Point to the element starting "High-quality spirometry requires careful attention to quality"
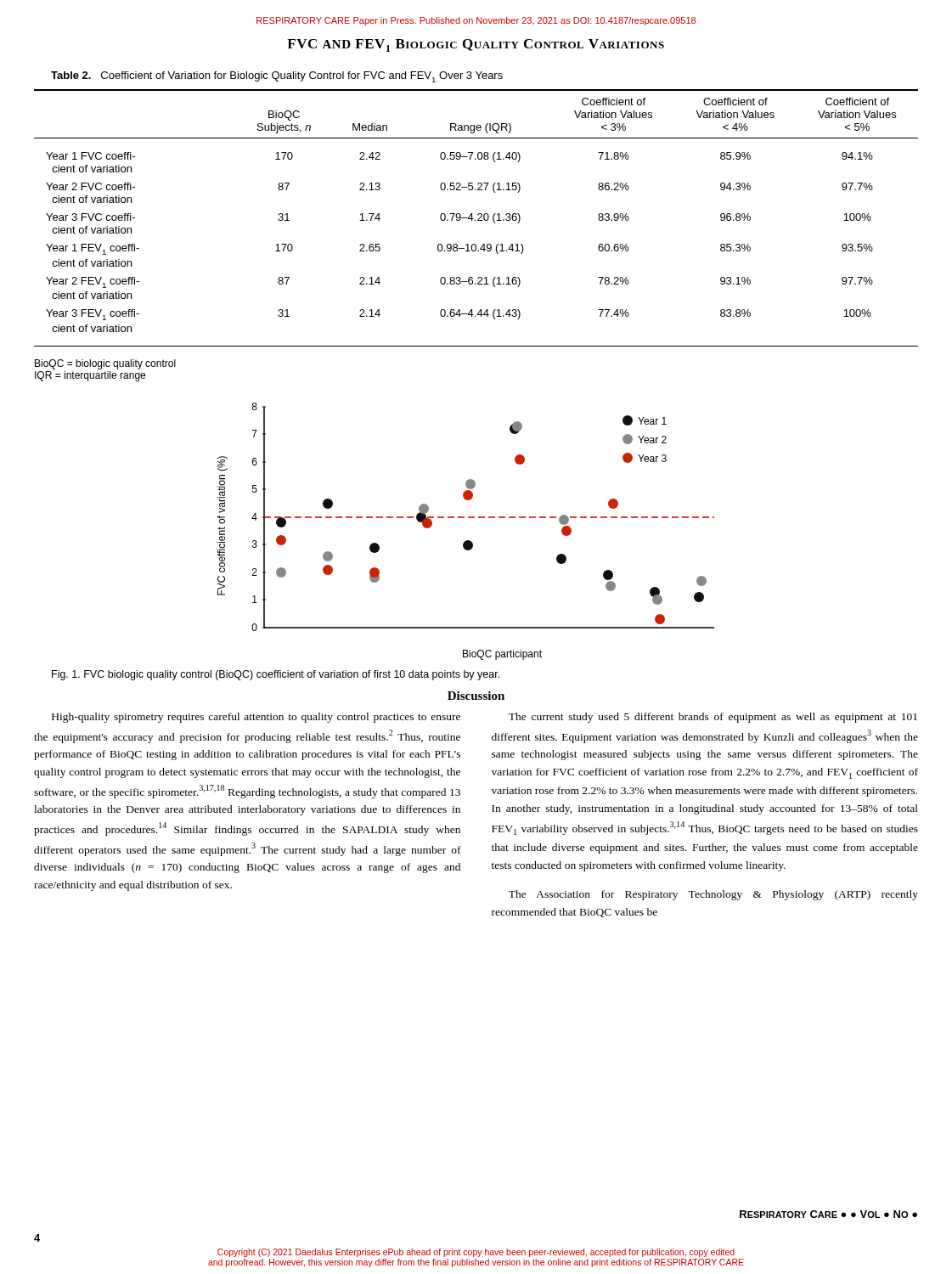This screenshot has height=1274, width=952. tap(247, 801)
